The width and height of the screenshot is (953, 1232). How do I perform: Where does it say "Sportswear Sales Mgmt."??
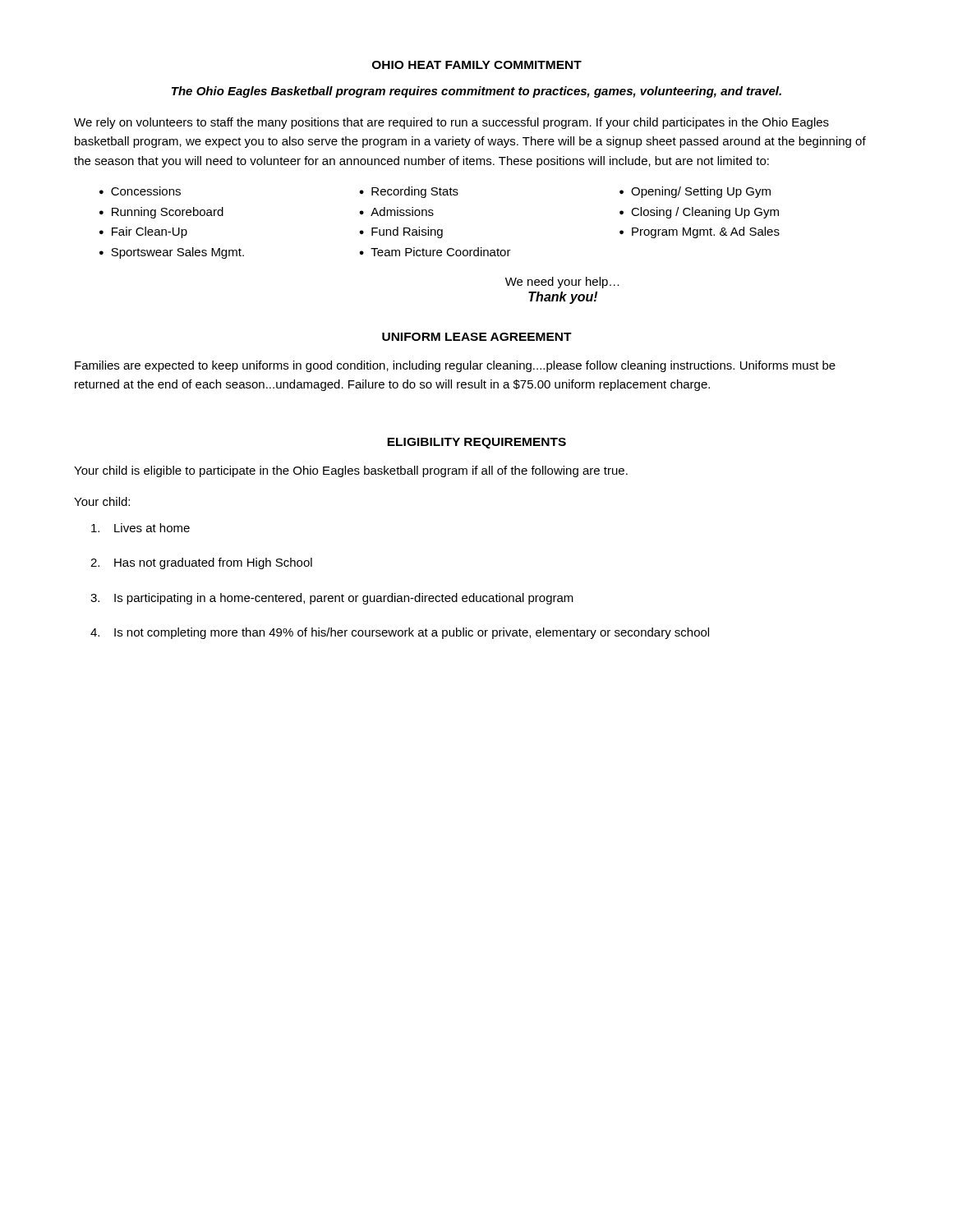tap(178, 252)
